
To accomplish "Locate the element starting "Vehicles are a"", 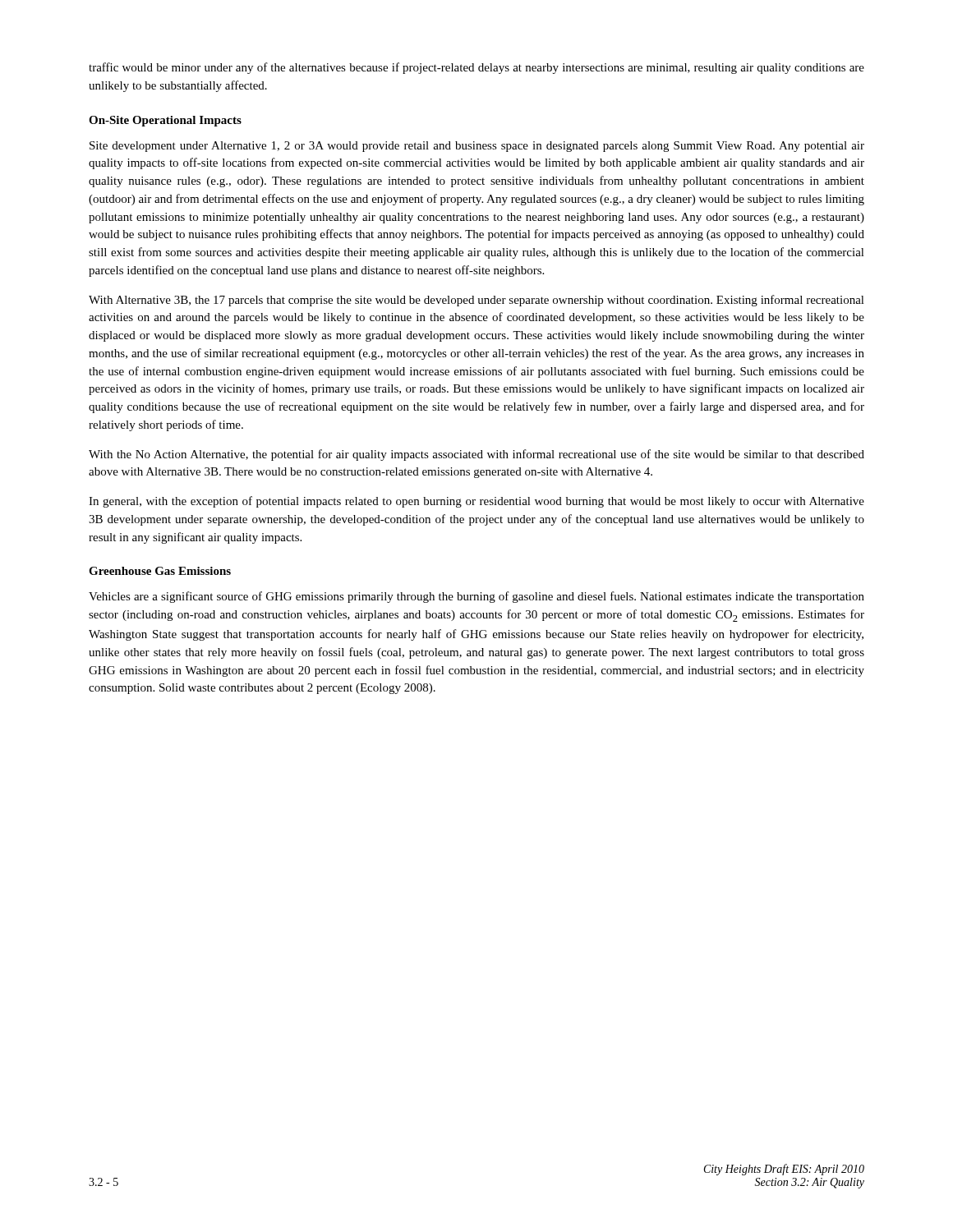I will 476,642.
